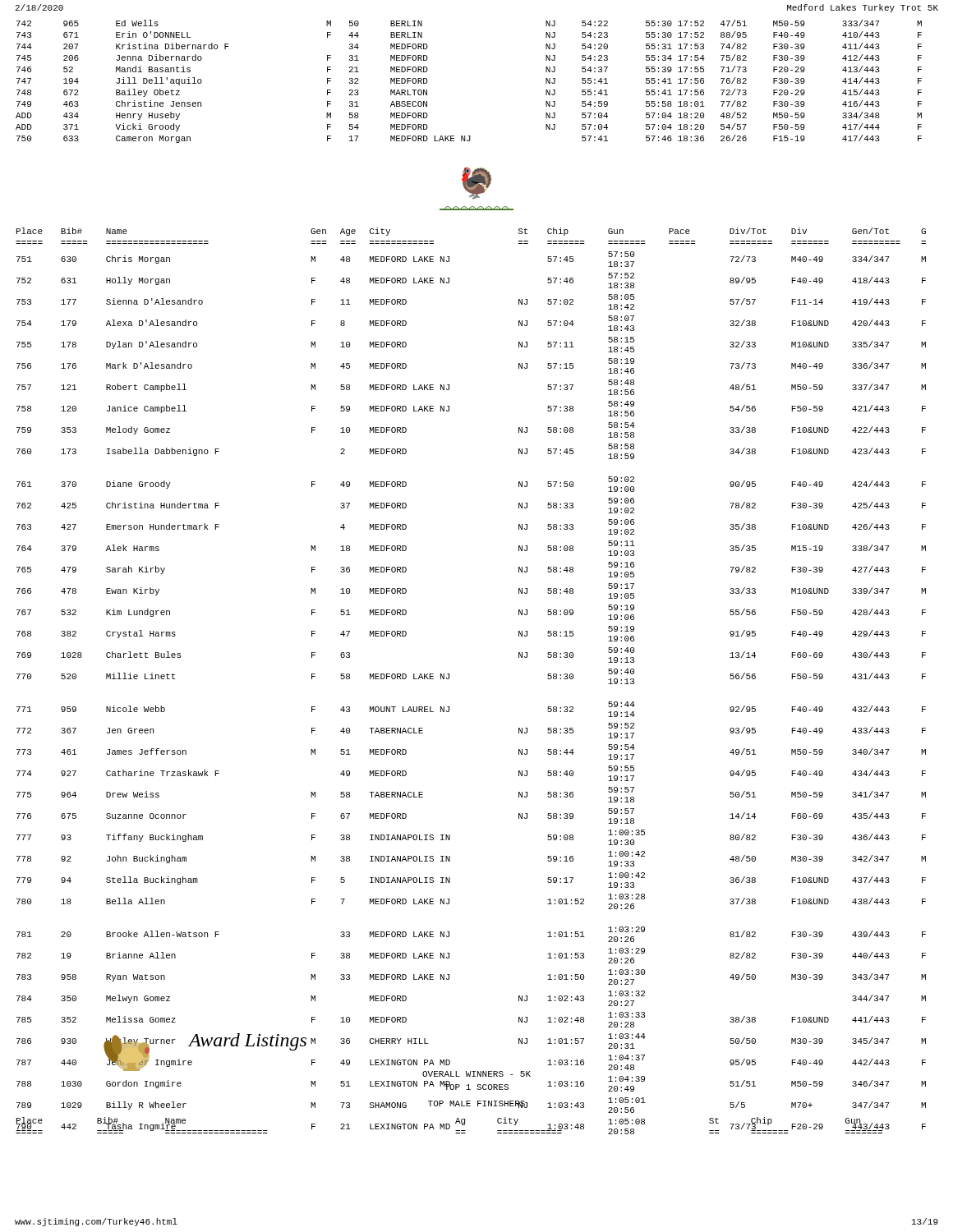
Task: Select the table that reads "55:41 17:56"
Action: pos(476,81)
